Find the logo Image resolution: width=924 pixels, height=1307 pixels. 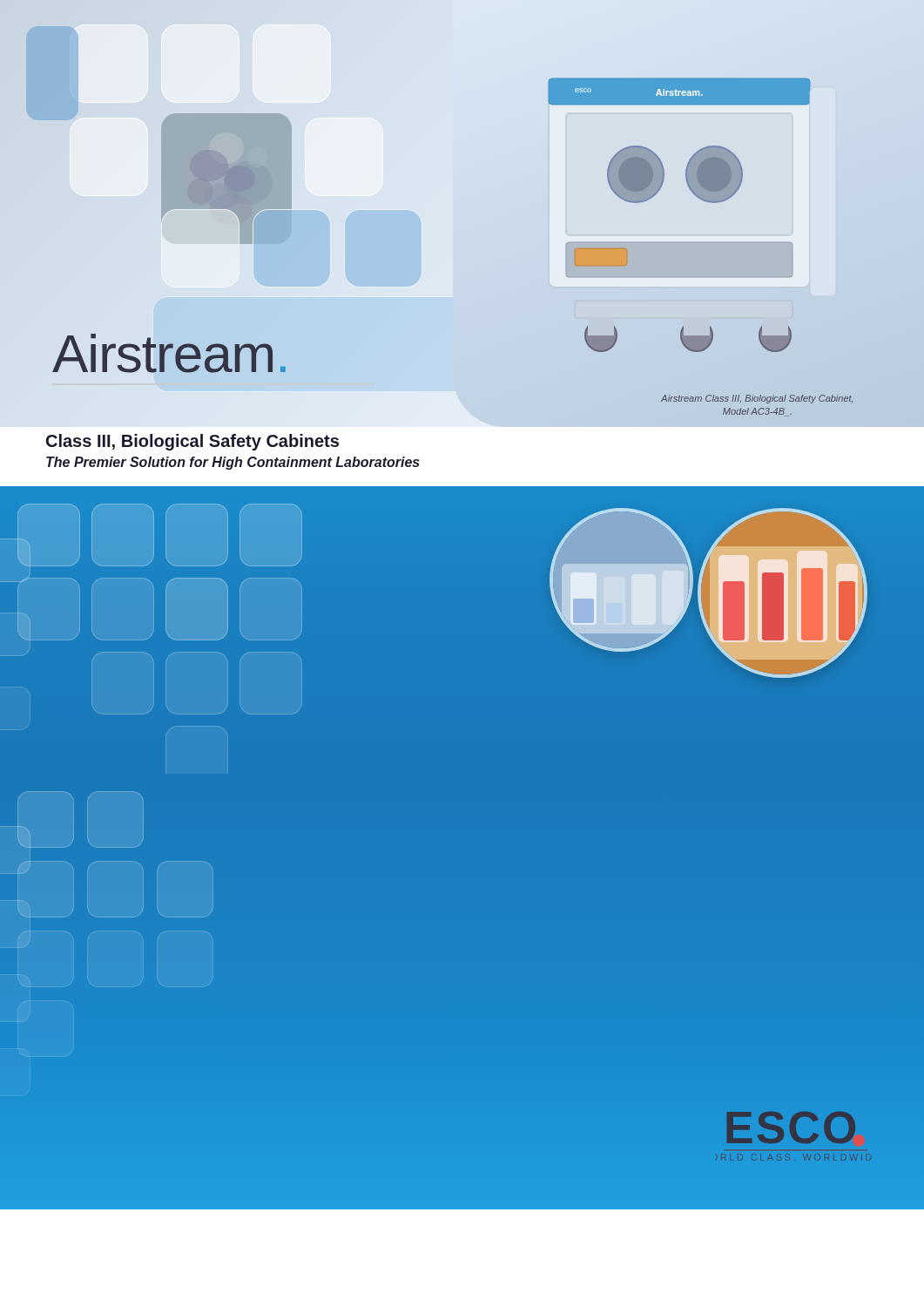click(x=793, y=1134)
